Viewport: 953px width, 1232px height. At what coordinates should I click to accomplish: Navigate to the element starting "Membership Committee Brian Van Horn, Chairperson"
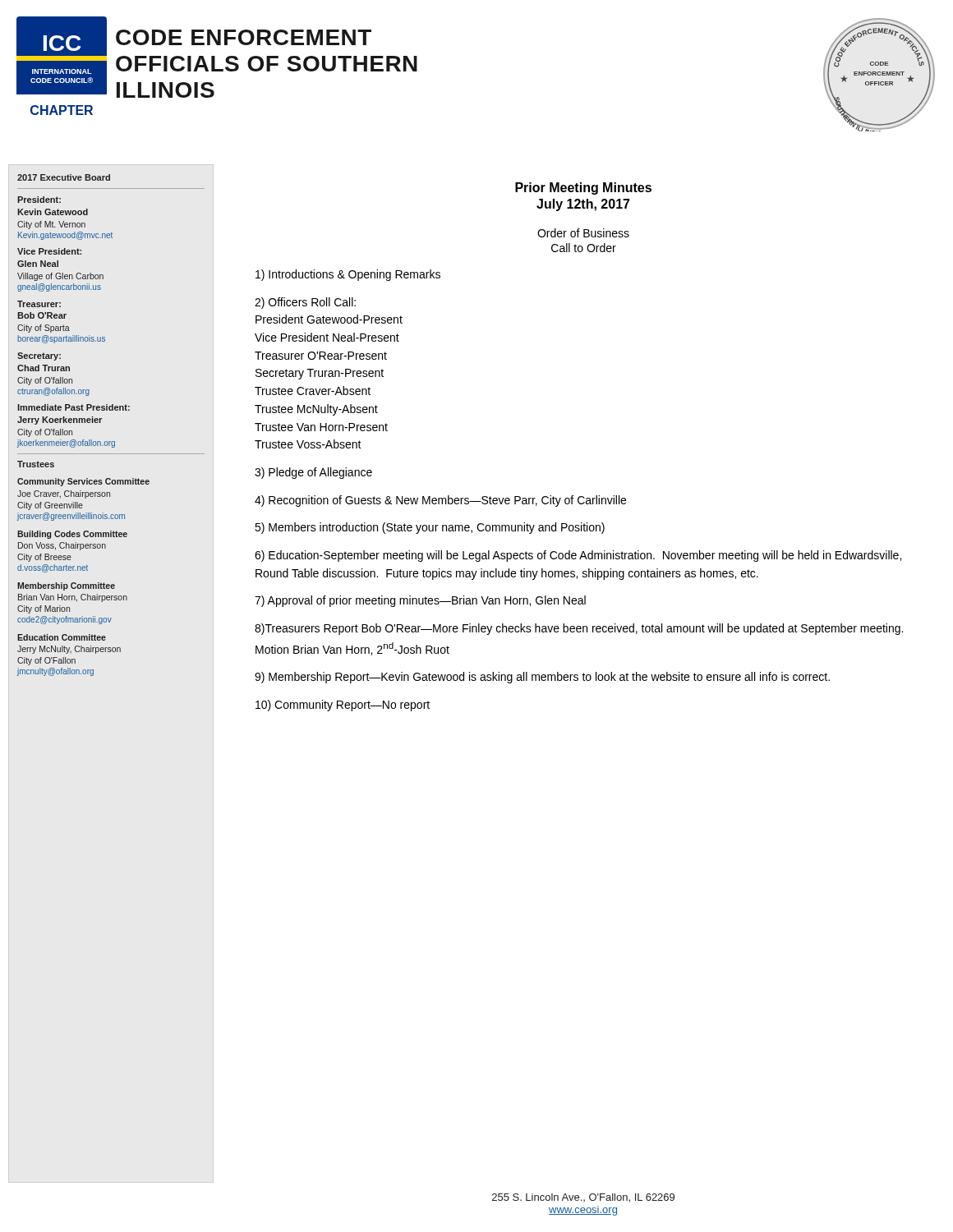[x=111, y=602]
